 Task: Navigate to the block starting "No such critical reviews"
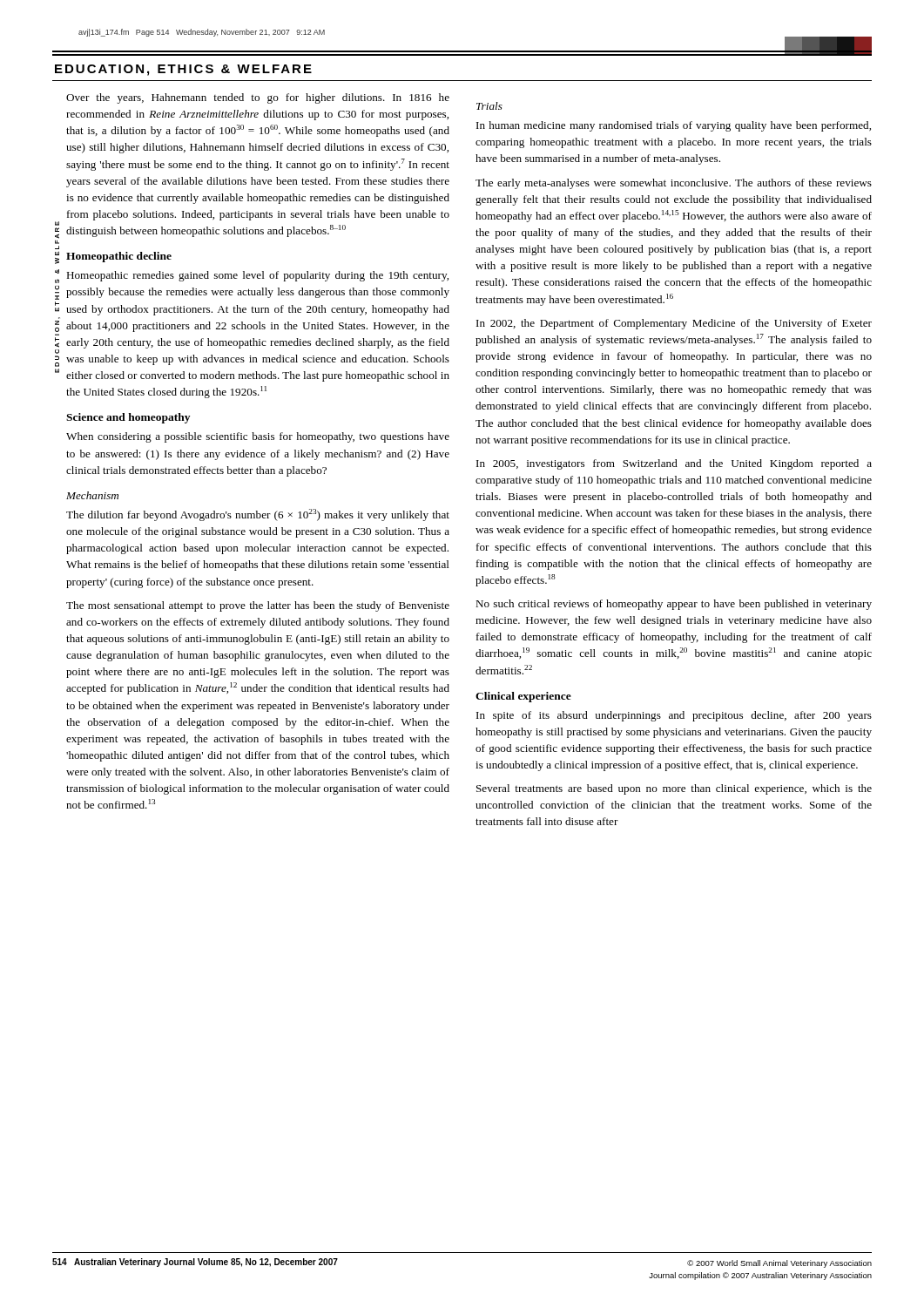point(674,637)
